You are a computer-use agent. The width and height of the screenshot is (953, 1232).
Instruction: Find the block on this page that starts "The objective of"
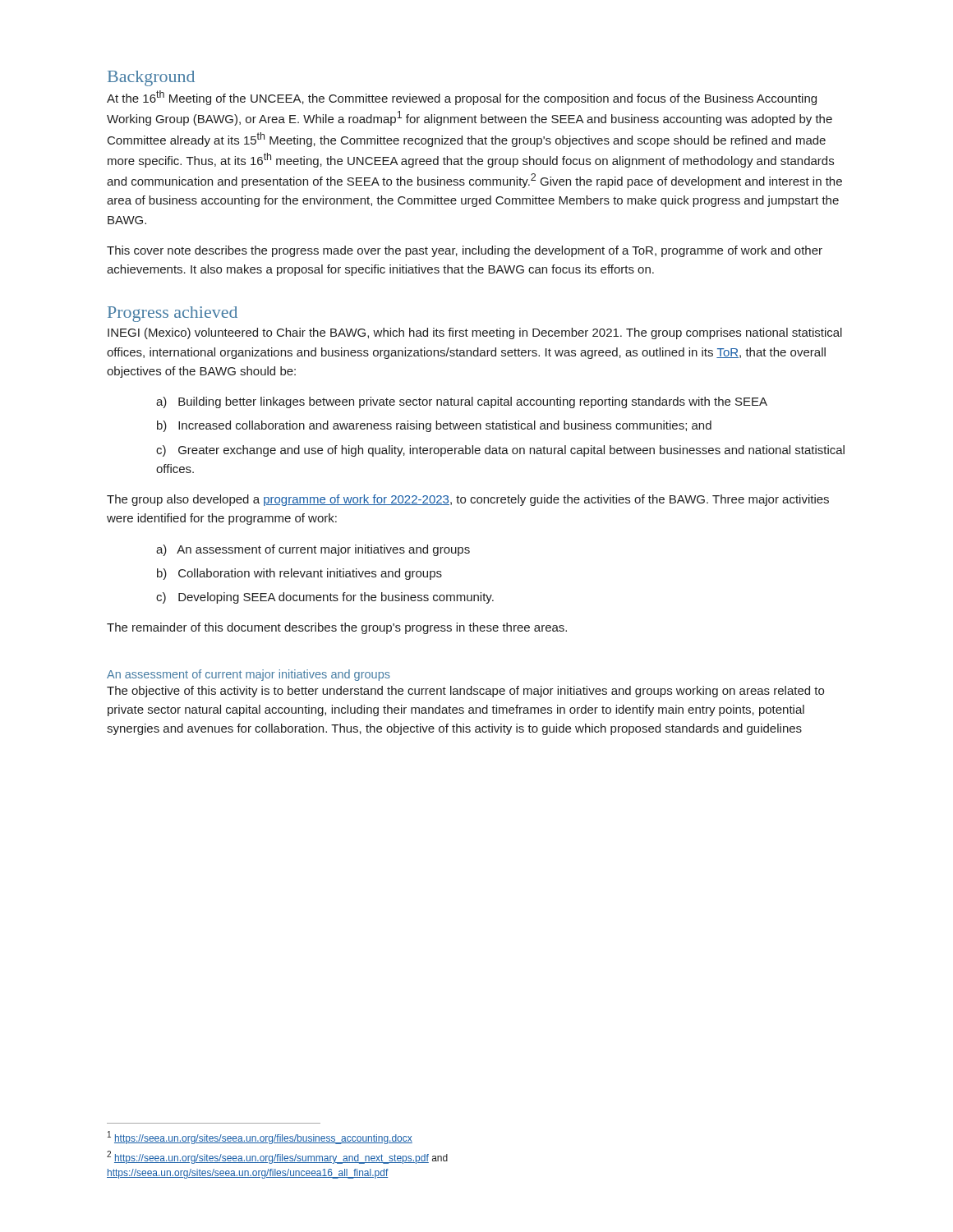tap(466, 709)
